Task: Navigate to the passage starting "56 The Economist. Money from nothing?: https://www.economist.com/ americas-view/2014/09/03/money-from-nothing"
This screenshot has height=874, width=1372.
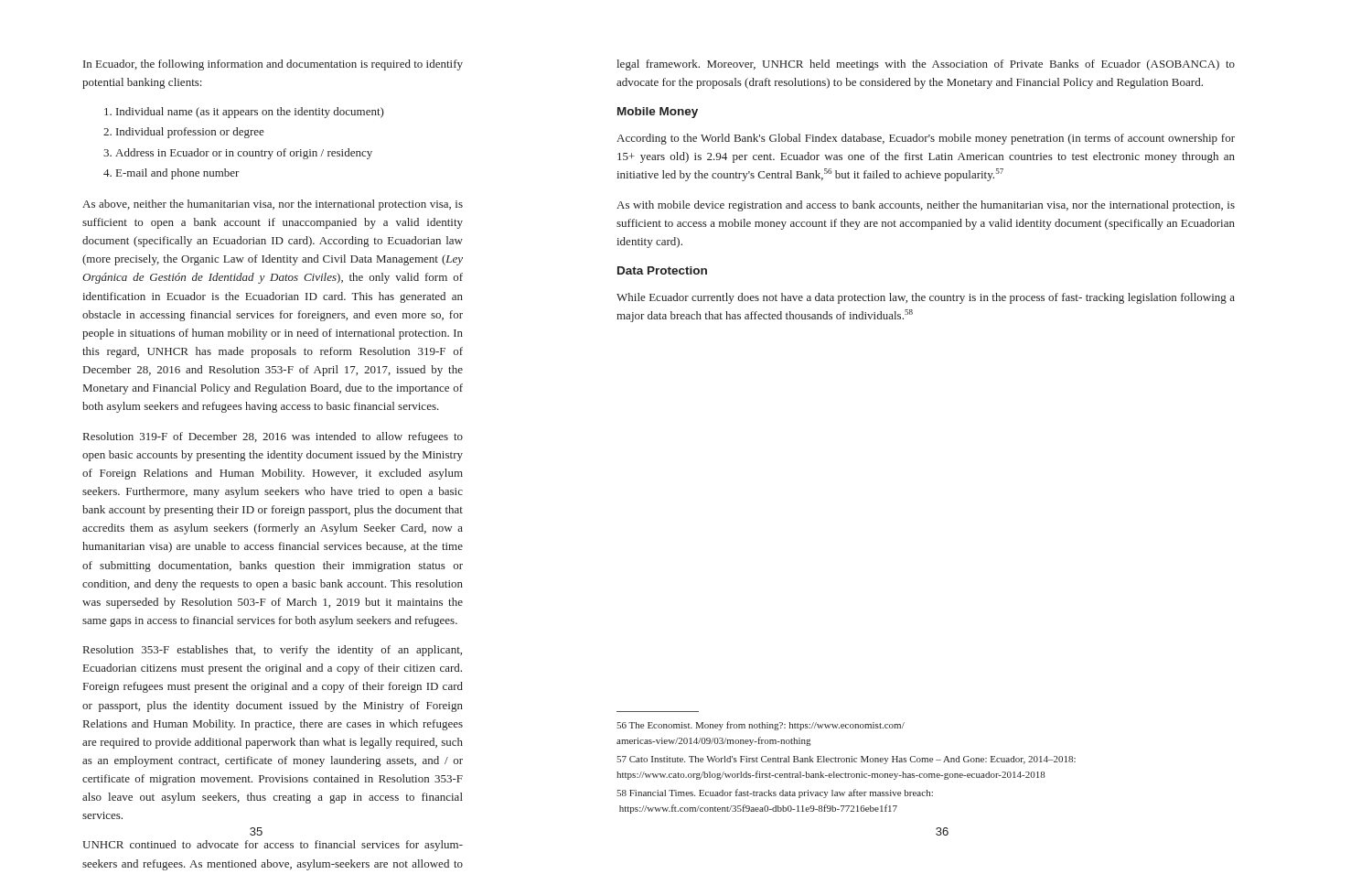Action: tap(760, 732)
